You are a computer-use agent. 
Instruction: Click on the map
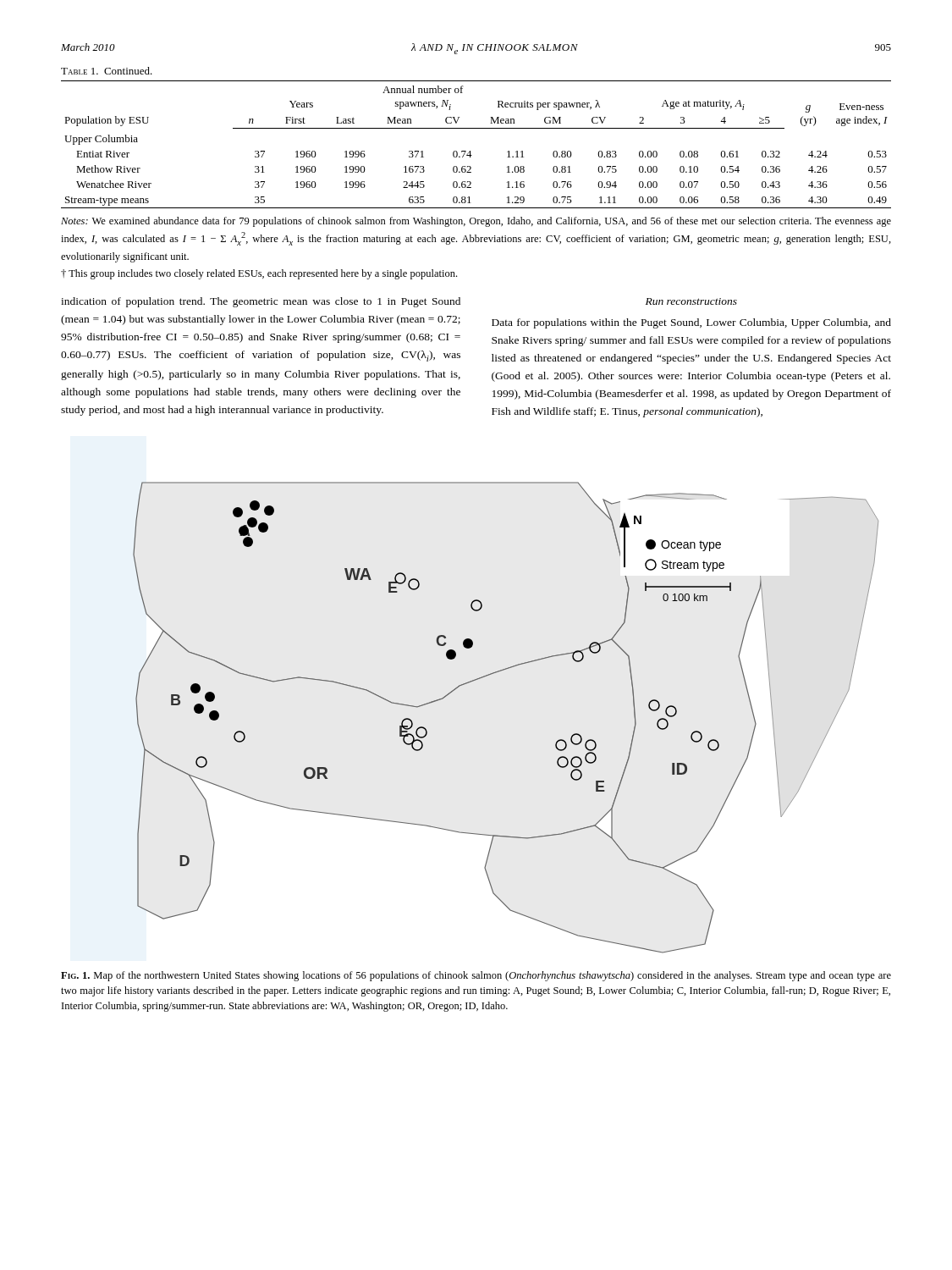(476, 698)
